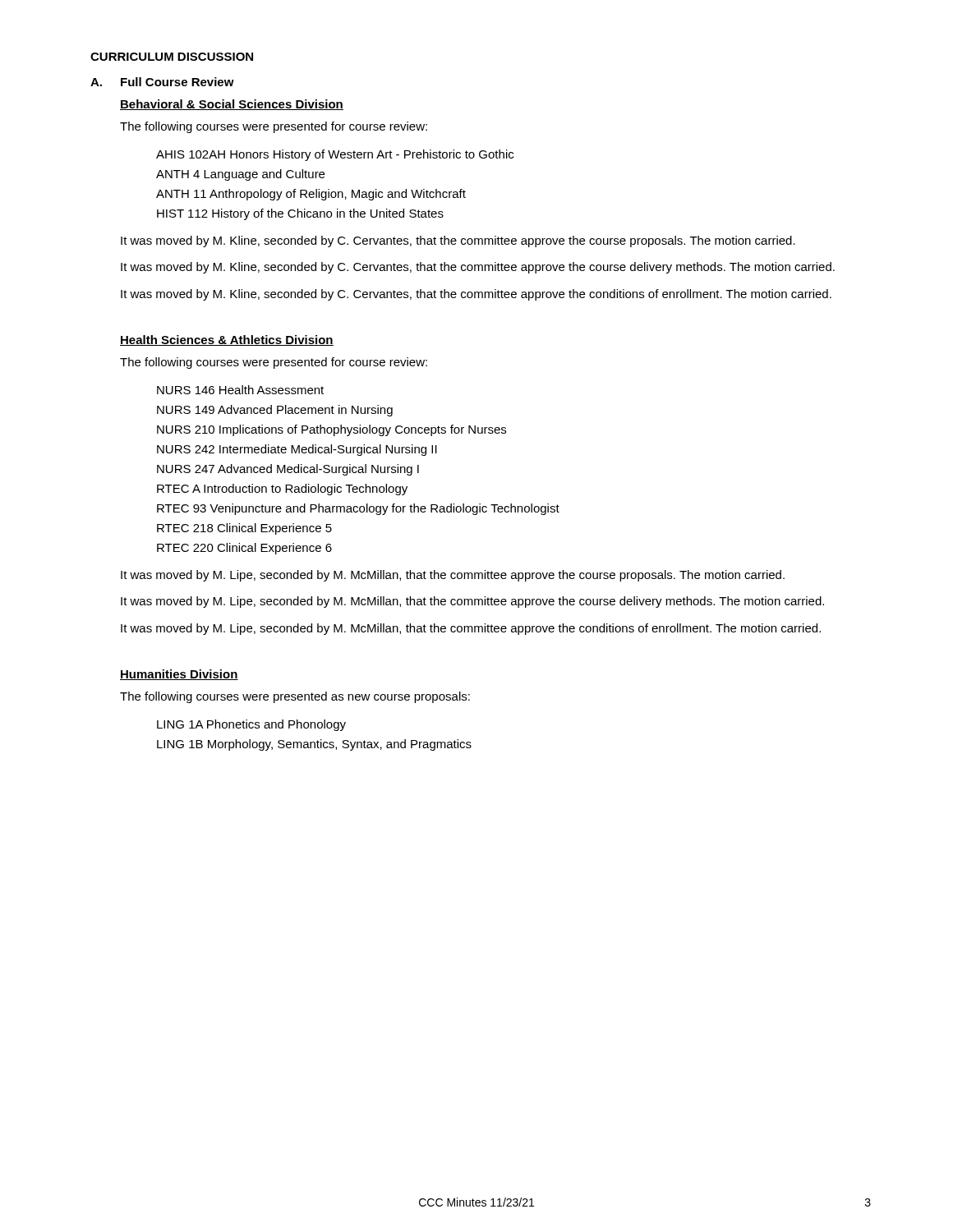Where does it say "ANTH 4 Language and Culture"?
The image size is (953, 1232).
click(241, 173)
